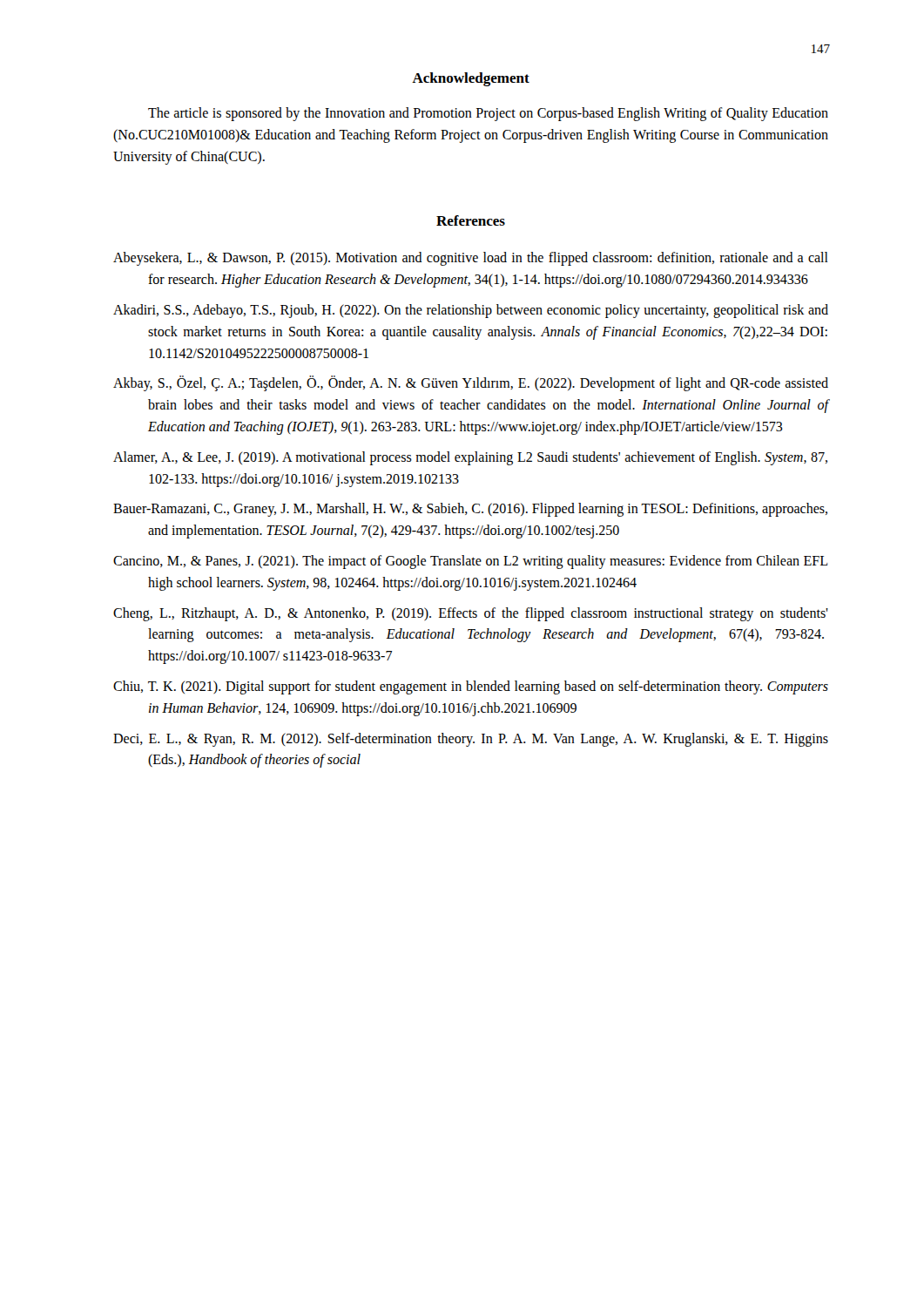Click on the text block that reads "The article is sponsored by the Innovation"
This screenshot has height=1307, width=924.
tap(471, 134)
